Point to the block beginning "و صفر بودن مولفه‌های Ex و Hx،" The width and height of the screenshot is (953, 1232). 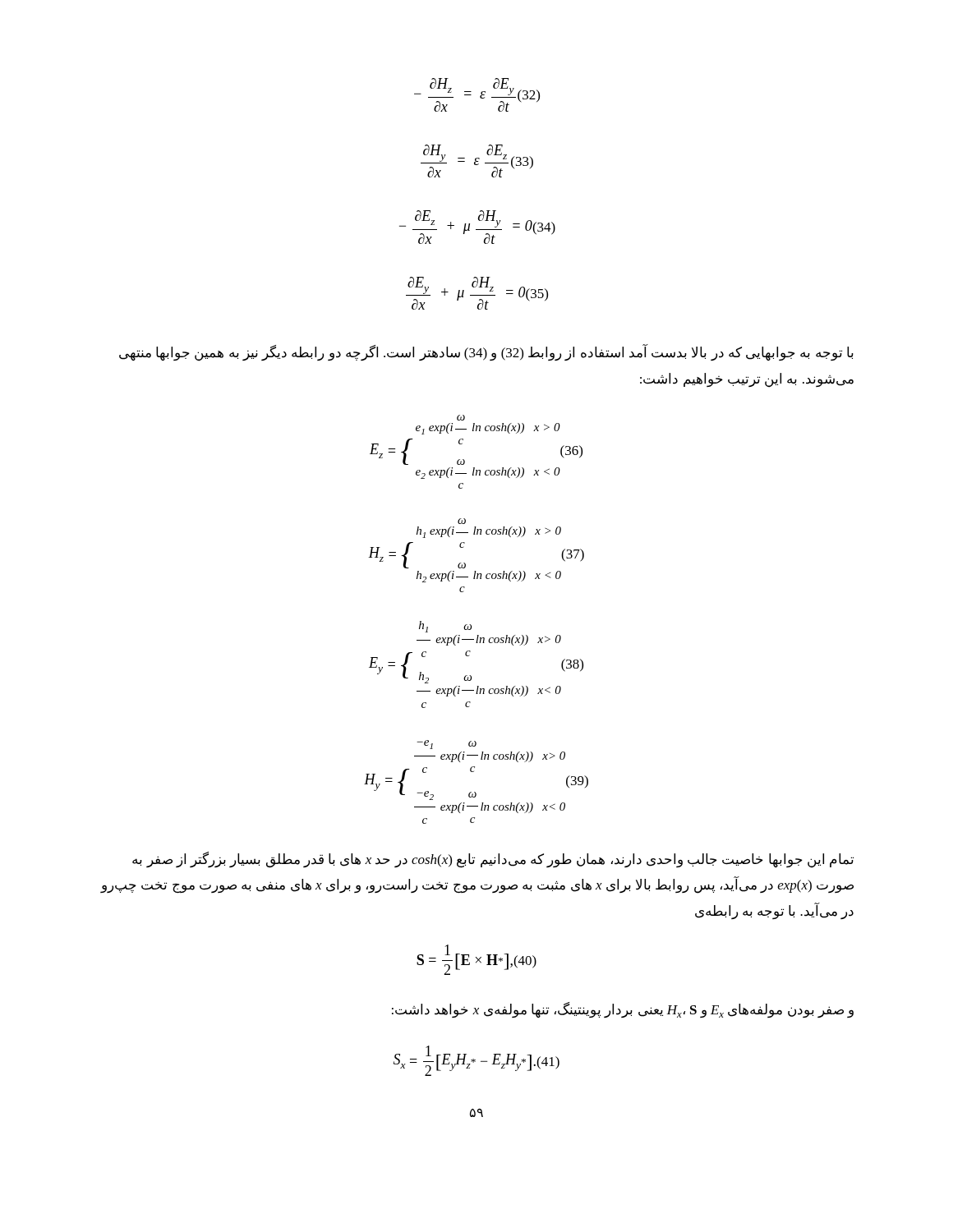[623, 1011]
